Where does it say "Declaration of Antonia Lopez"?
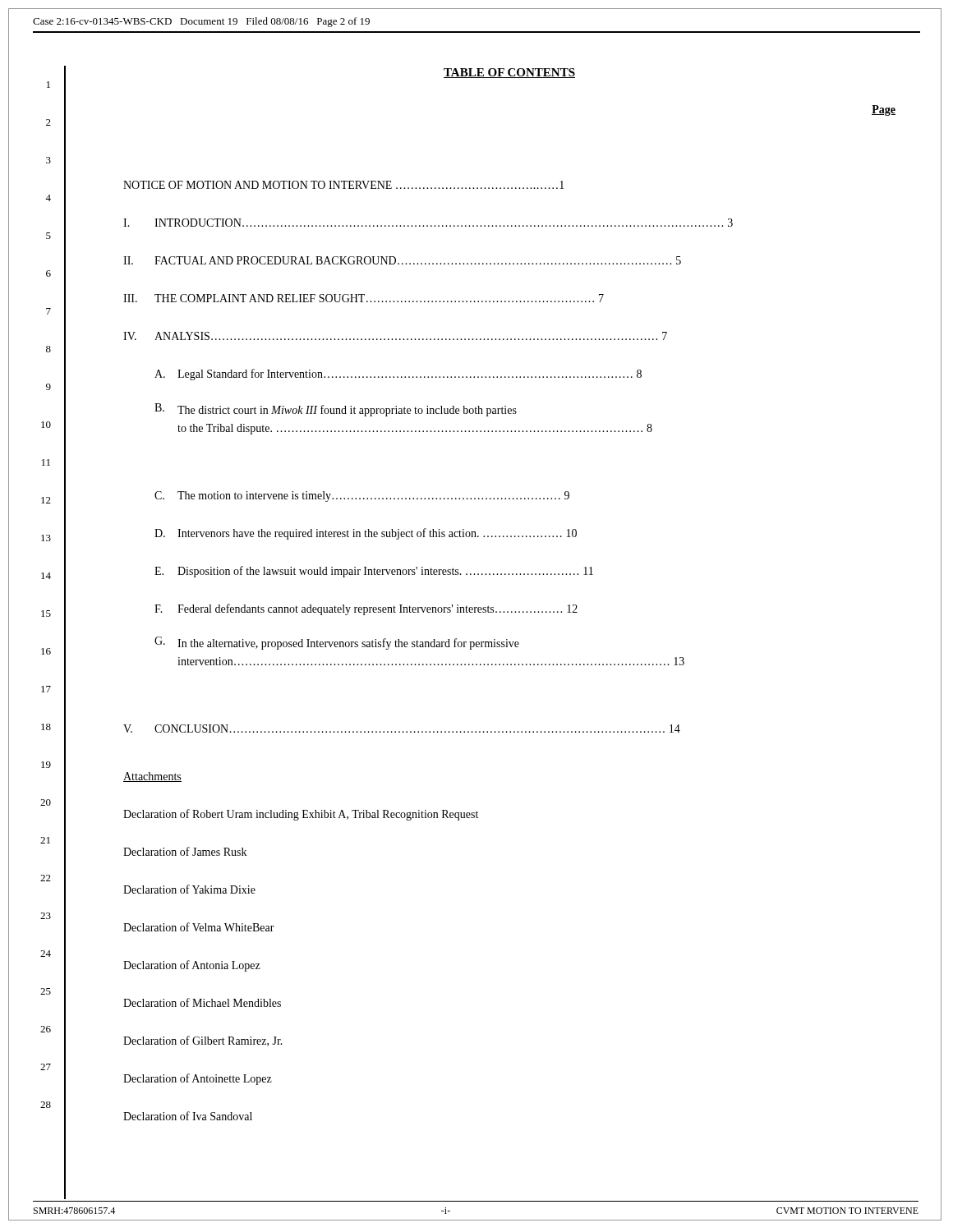953x1232 pixels. pos(192,966)
